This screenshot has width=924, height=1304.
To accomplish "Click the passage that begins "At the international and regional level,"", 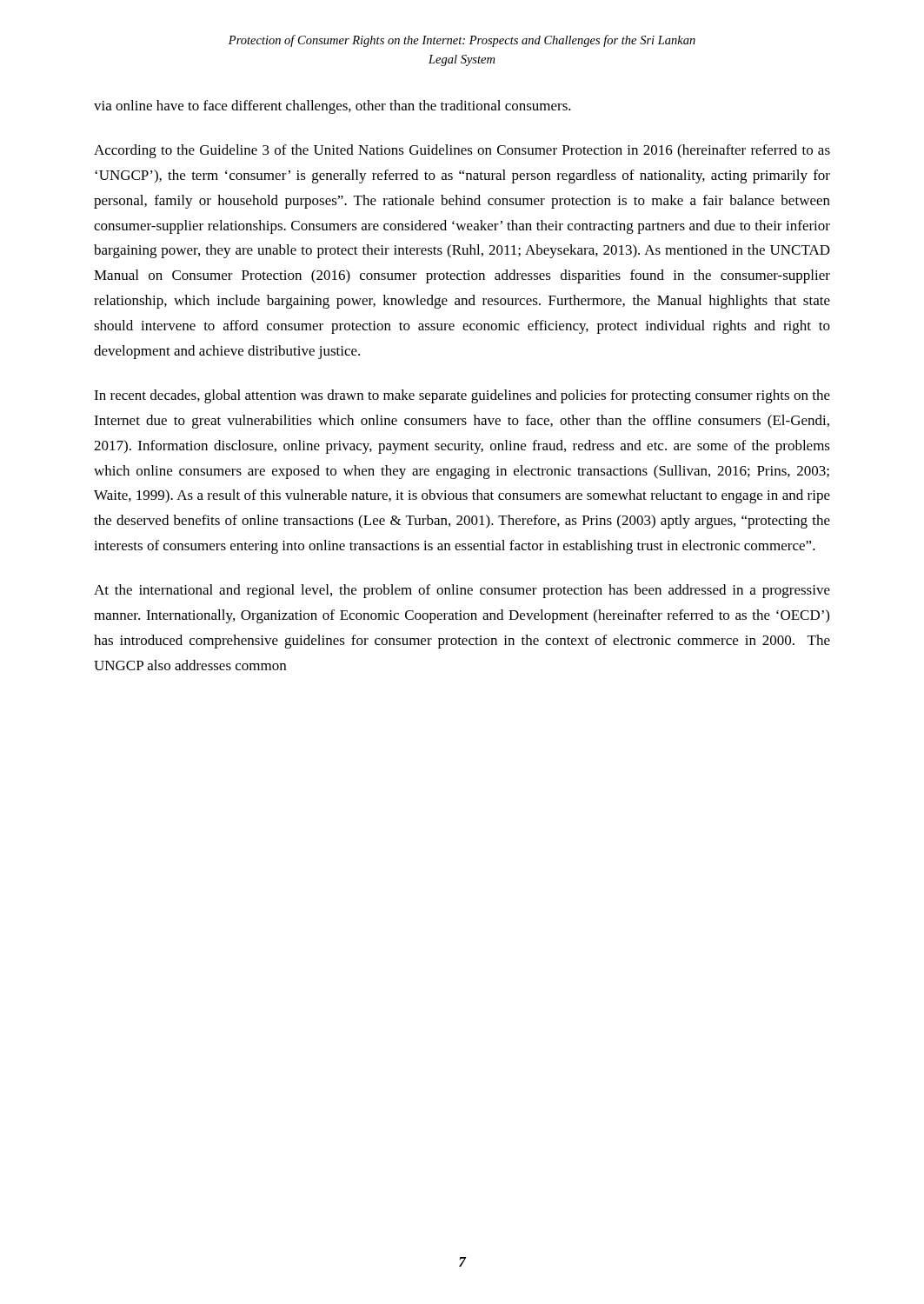I will pos(462,628).
